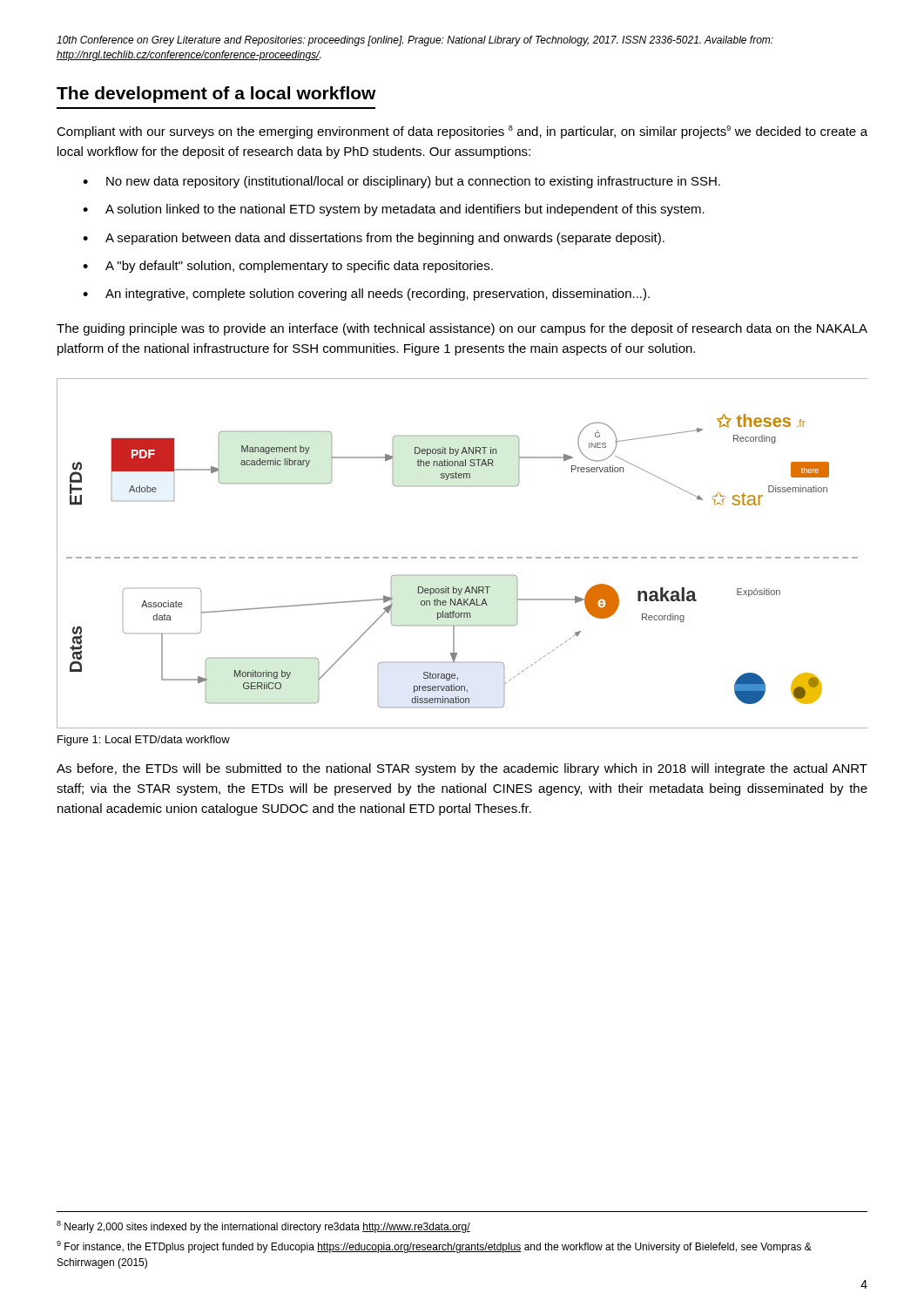Where does it say "Figure 1: Local ETD/data workflow"?
Viewport: 924px width, 1307px height.
pos(143,739)
